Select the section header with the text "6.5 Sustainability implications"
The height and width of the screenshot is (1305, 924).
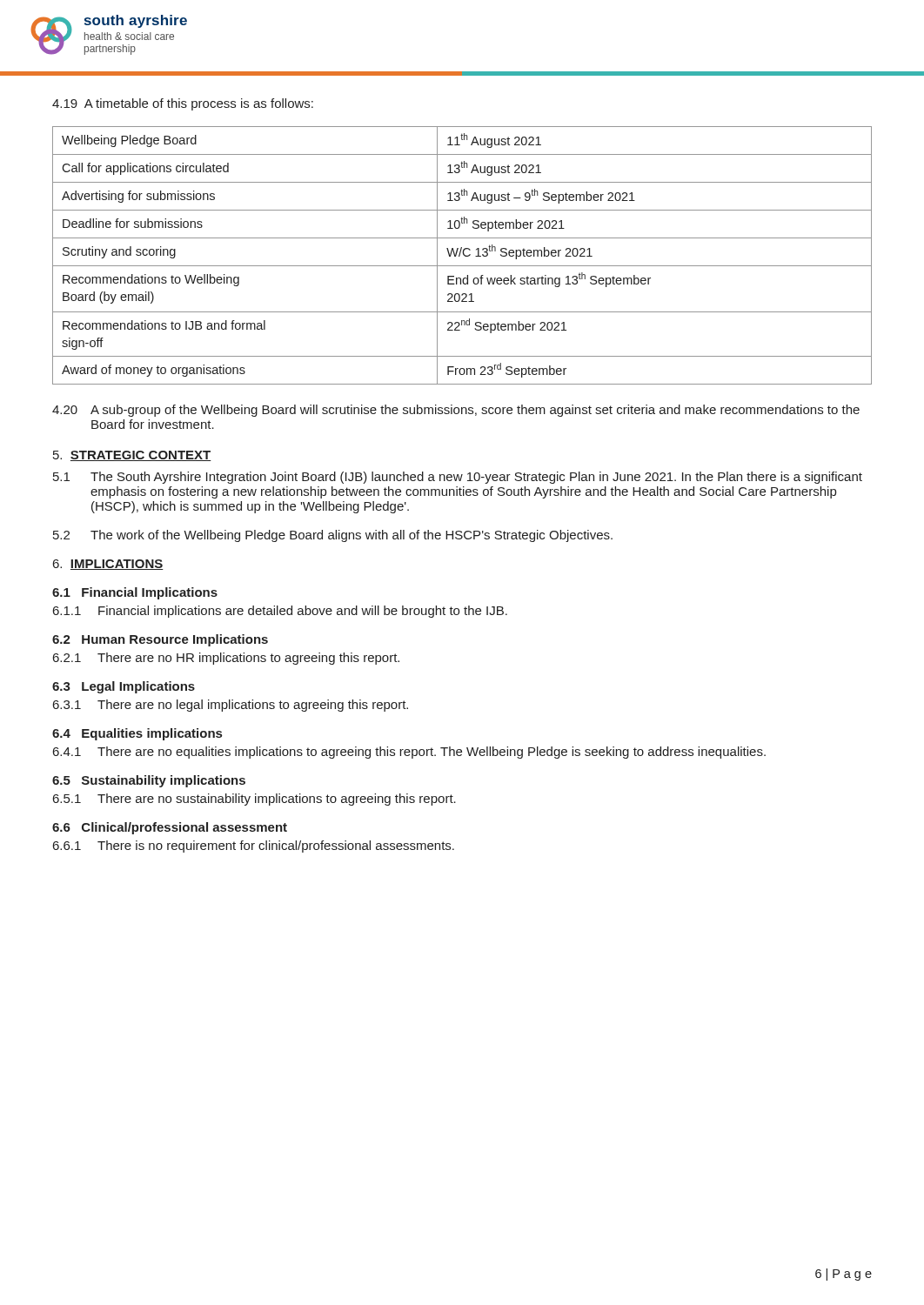click(x=149, y=780)
